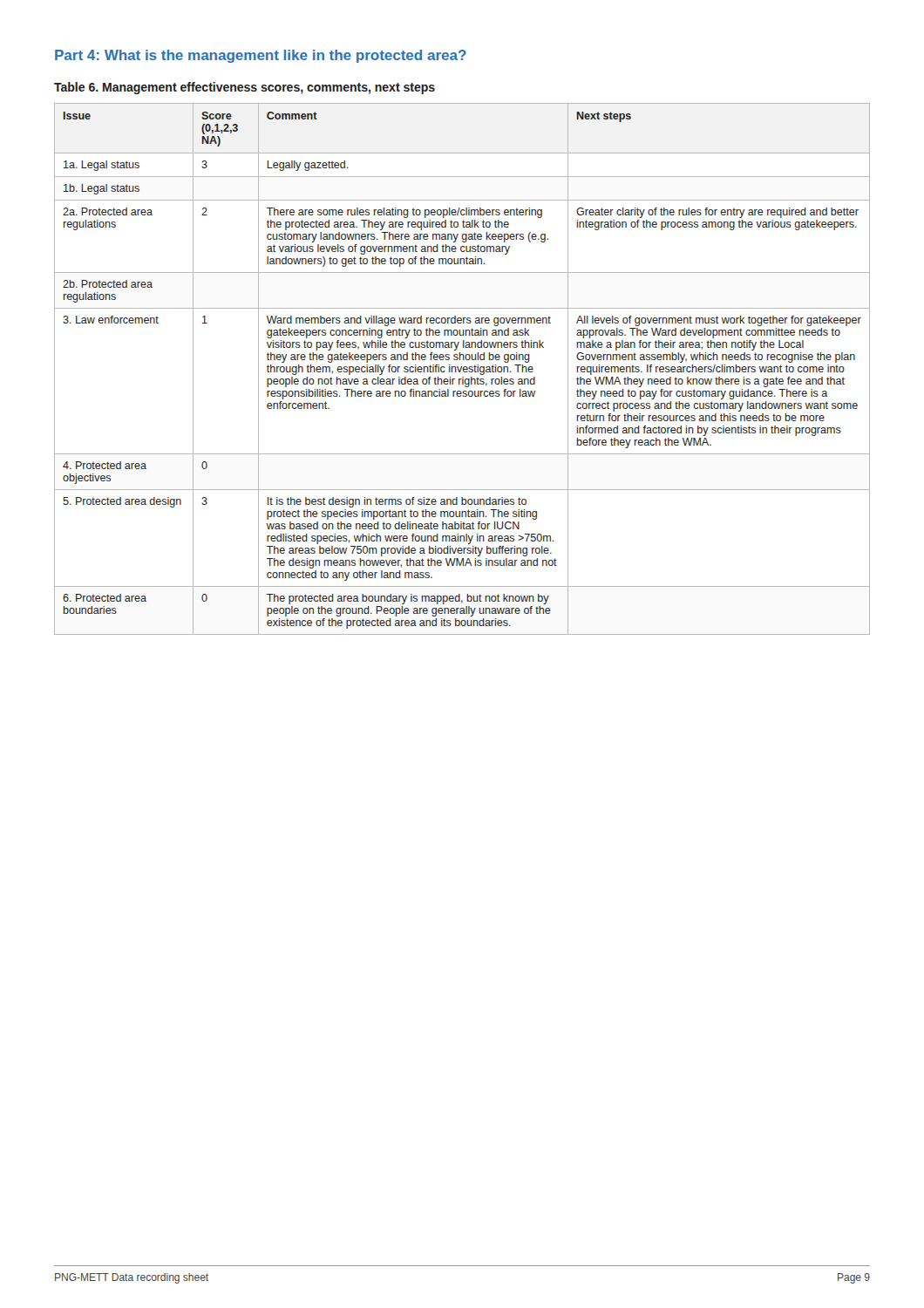Where is the section header that starts "Part 4: What is the"?
The height and width of the screenshot is (1308, 924).
[260, 55]
